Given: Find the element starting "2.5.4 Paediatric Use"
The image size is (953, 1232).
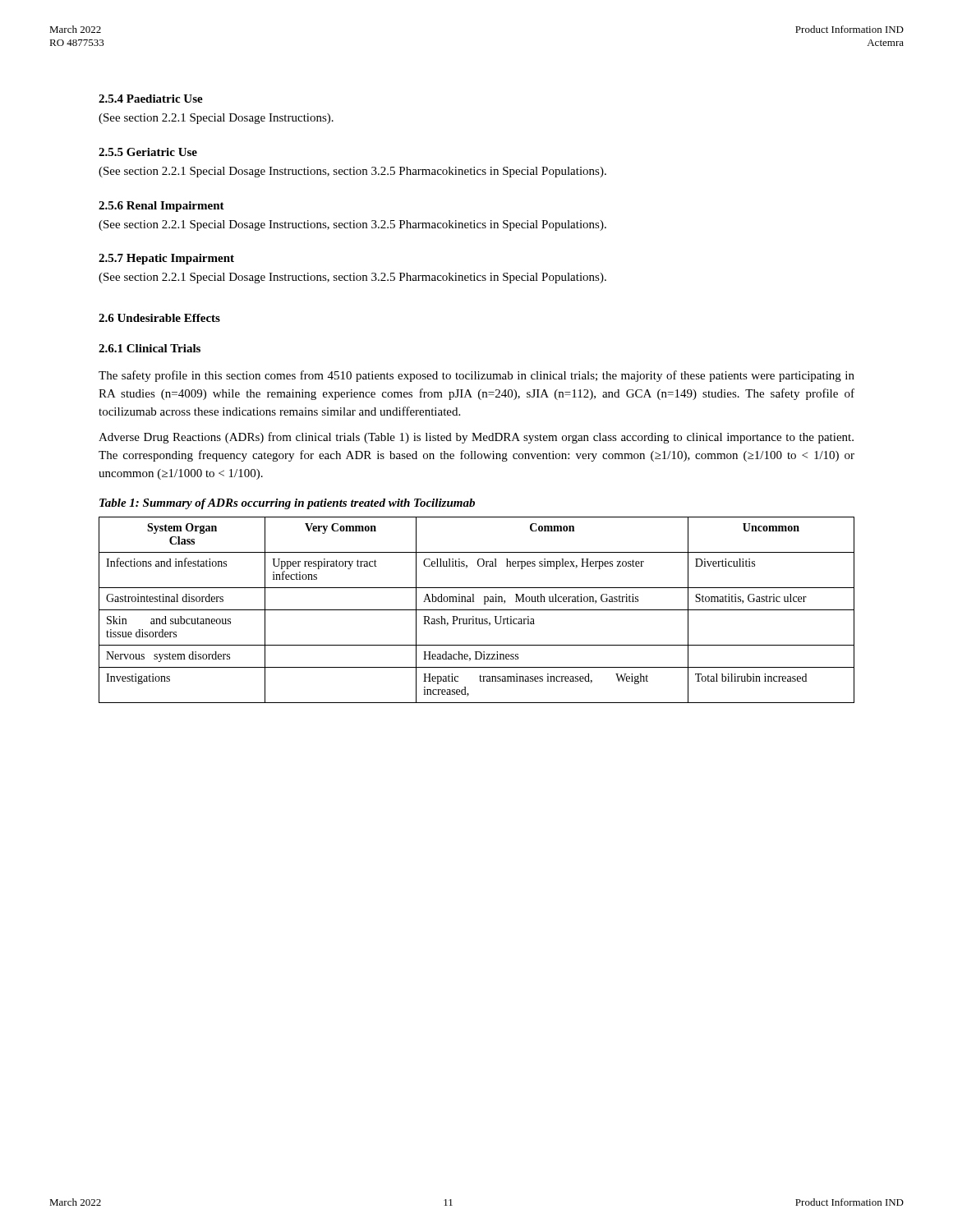Looking at the screenshot, I should tap(151, 99).
